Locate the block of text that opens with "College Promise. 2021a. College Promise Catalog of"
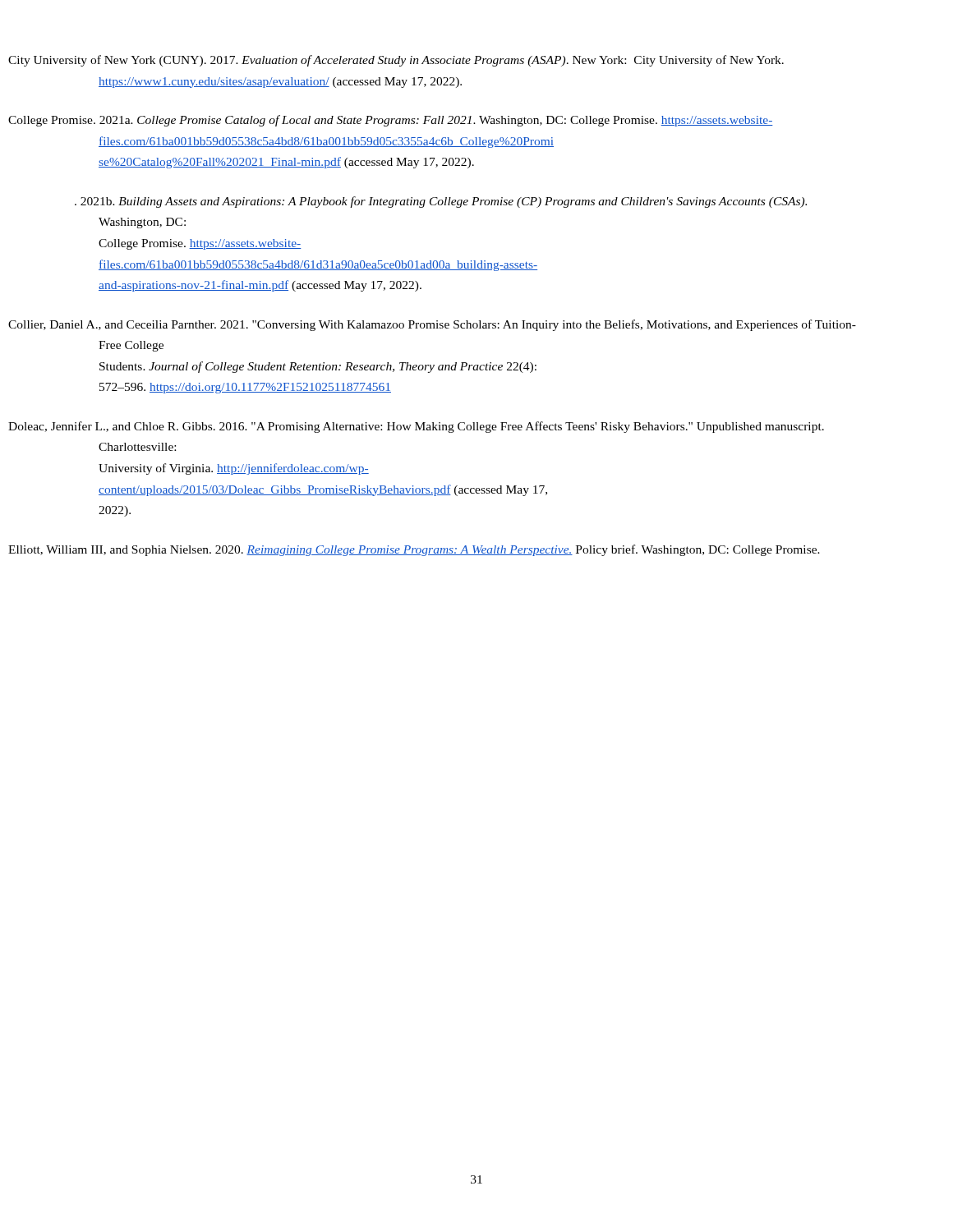Image resolution: width=953 pixels, height=1232 pixels. click(485, 141)
